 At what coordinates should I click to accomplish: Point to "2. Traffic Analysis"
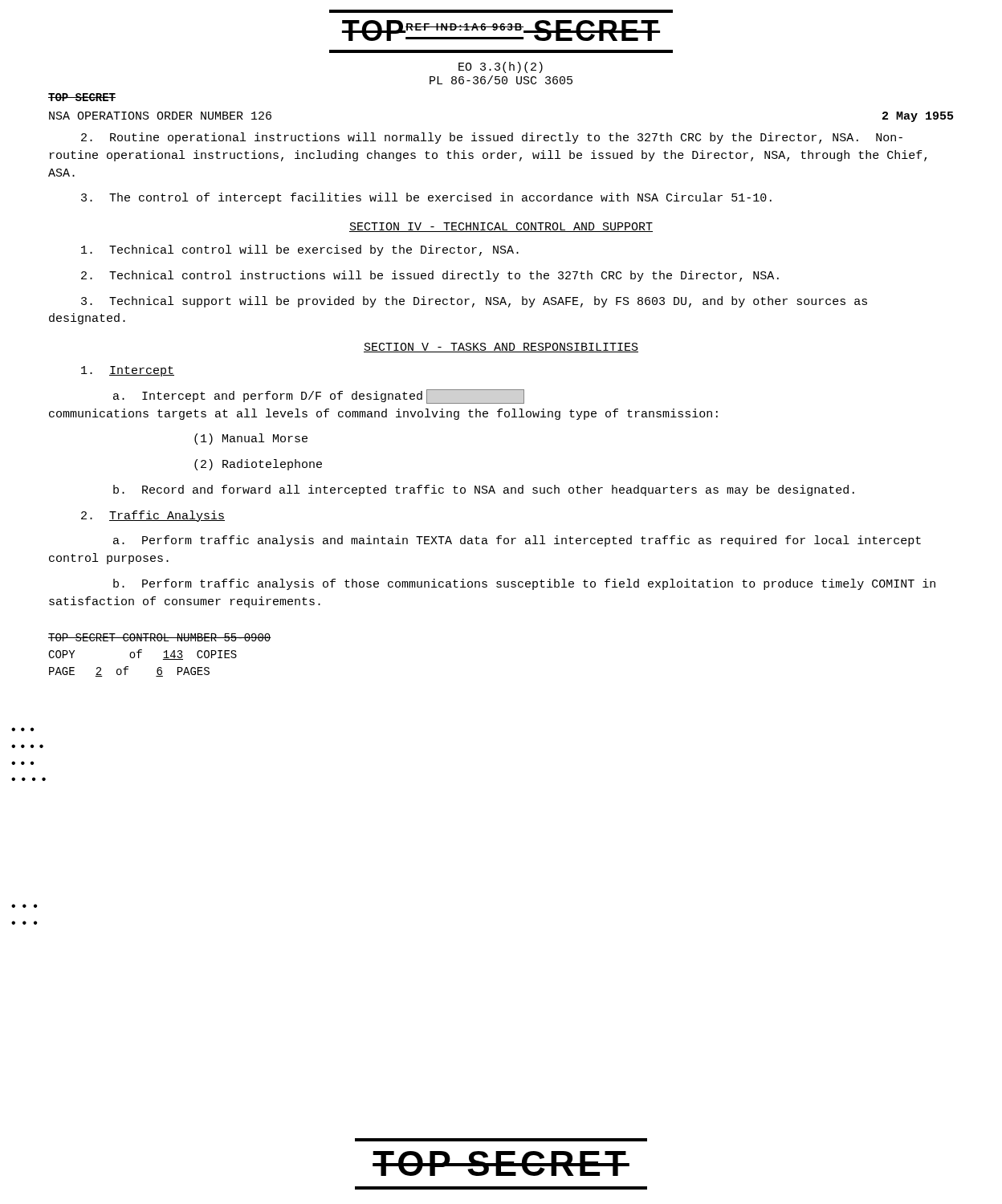(153, 516)
